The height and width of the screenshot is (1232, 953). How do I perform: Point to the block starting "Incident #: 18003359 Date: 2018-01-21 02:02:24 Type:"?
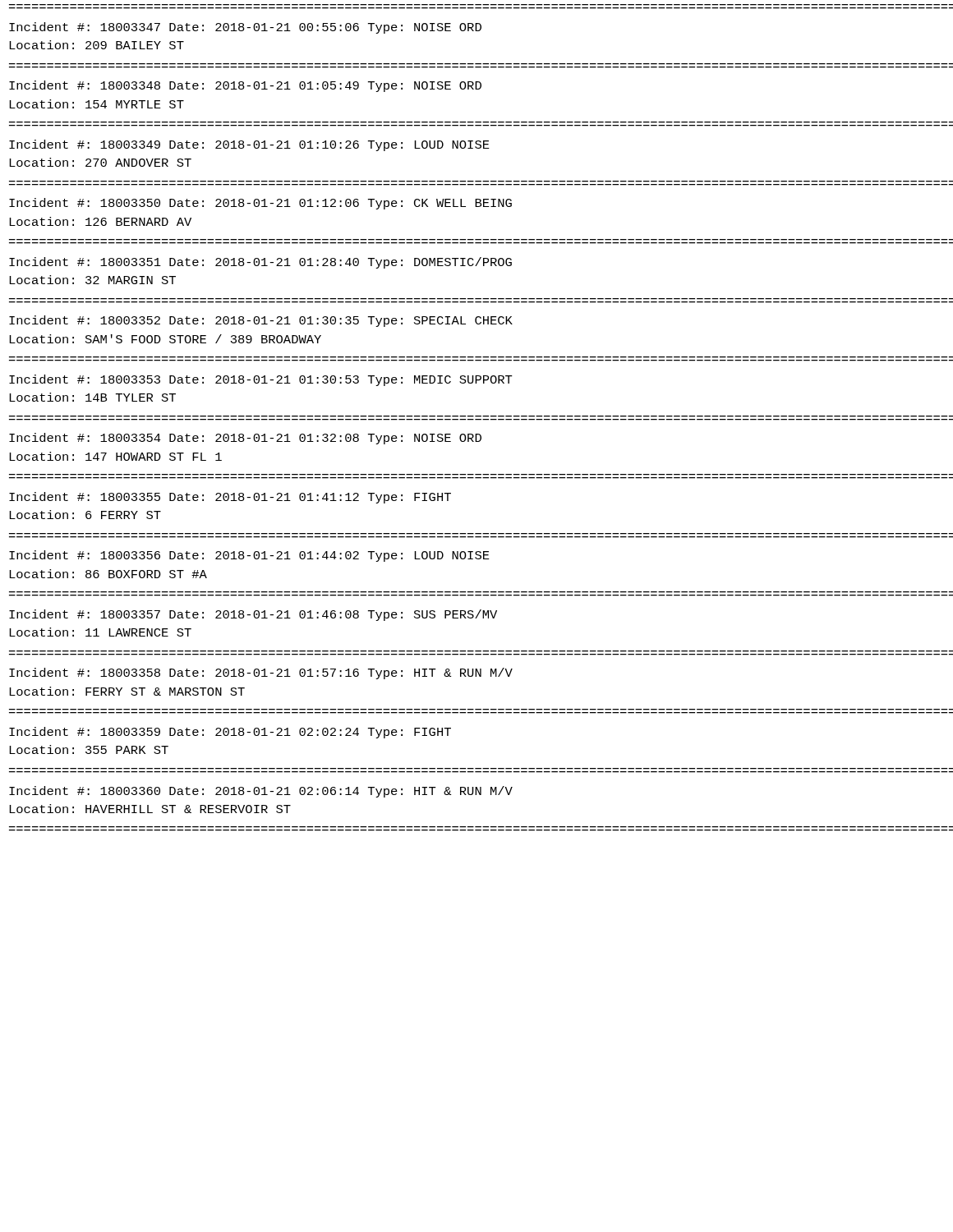click(x=230, y=733)
